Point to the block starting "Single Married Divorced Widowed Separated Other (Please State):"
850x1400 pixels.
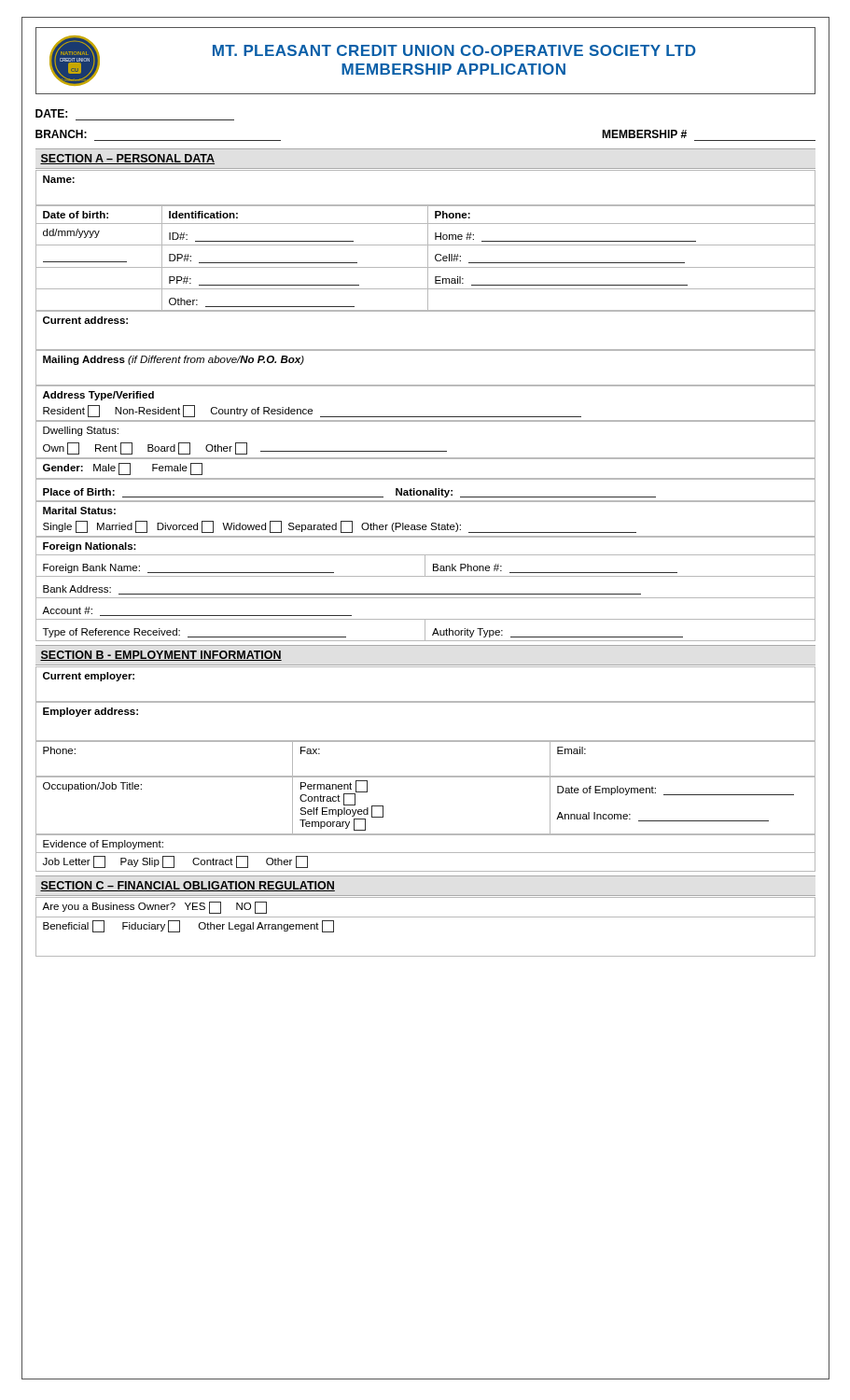coord(339,525)
